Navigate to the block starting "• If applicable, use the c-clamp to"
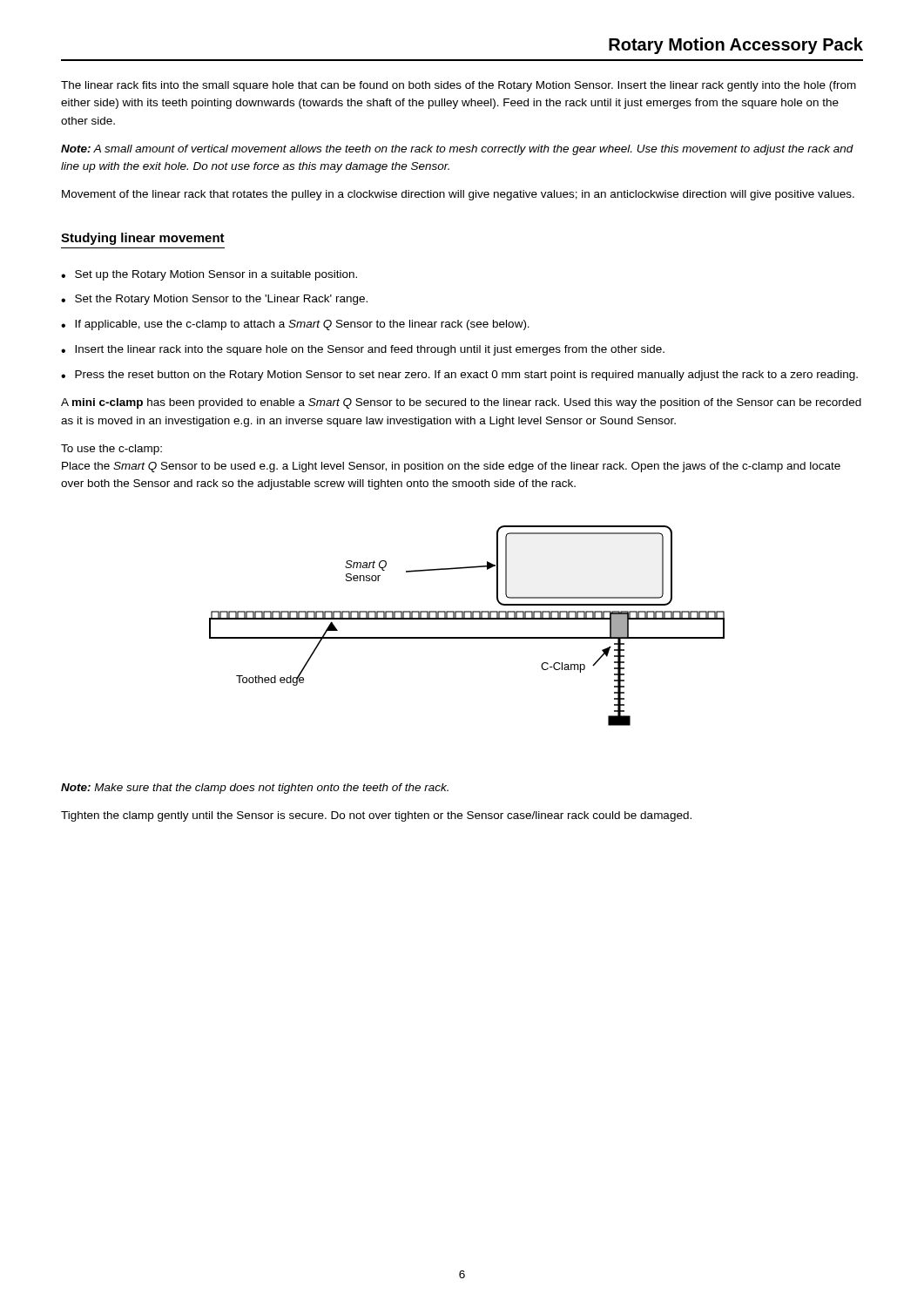 462,325
